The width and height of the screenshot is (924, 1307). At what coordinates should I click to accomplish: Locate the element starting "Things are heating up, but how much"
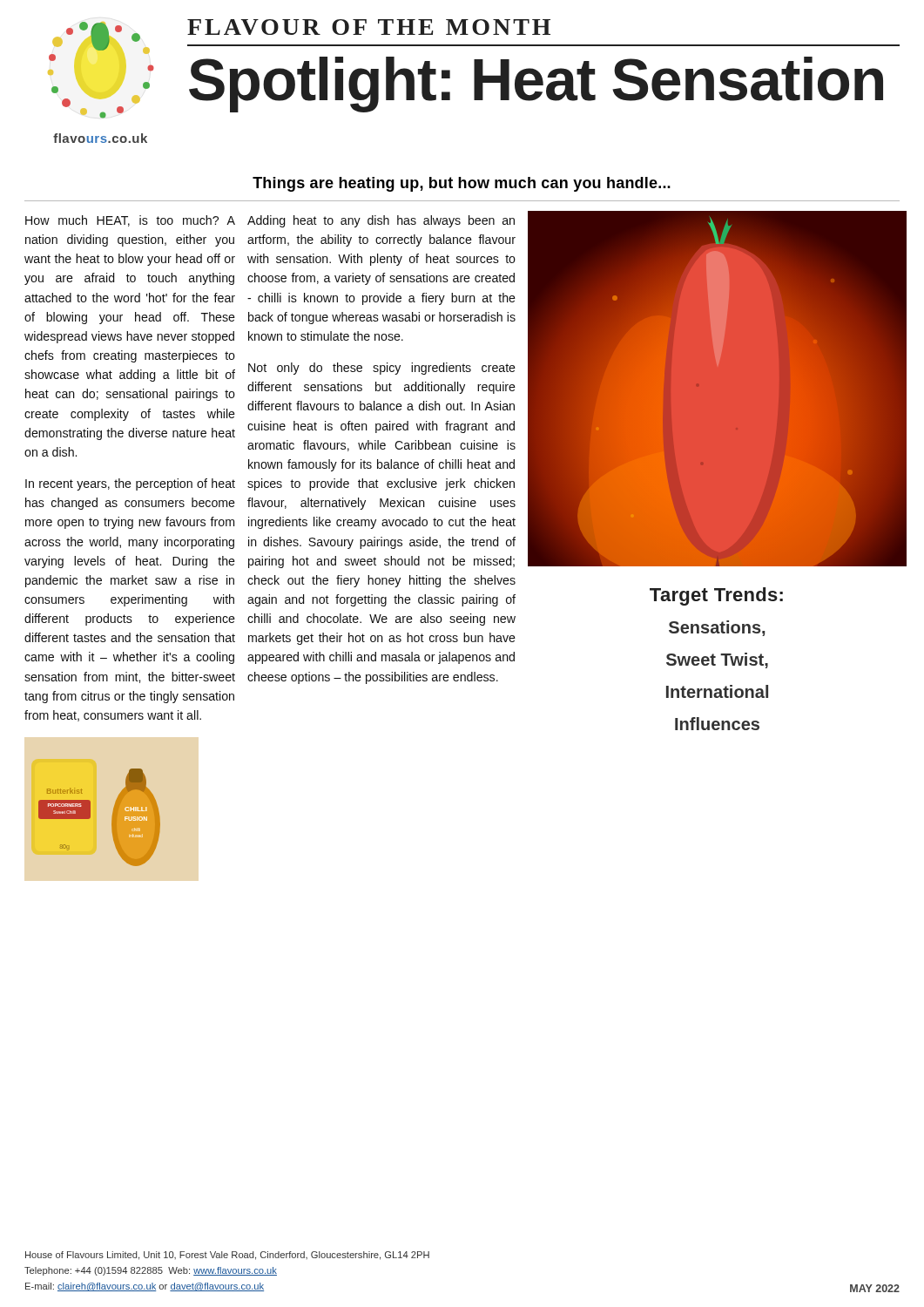tap(462, 183)
